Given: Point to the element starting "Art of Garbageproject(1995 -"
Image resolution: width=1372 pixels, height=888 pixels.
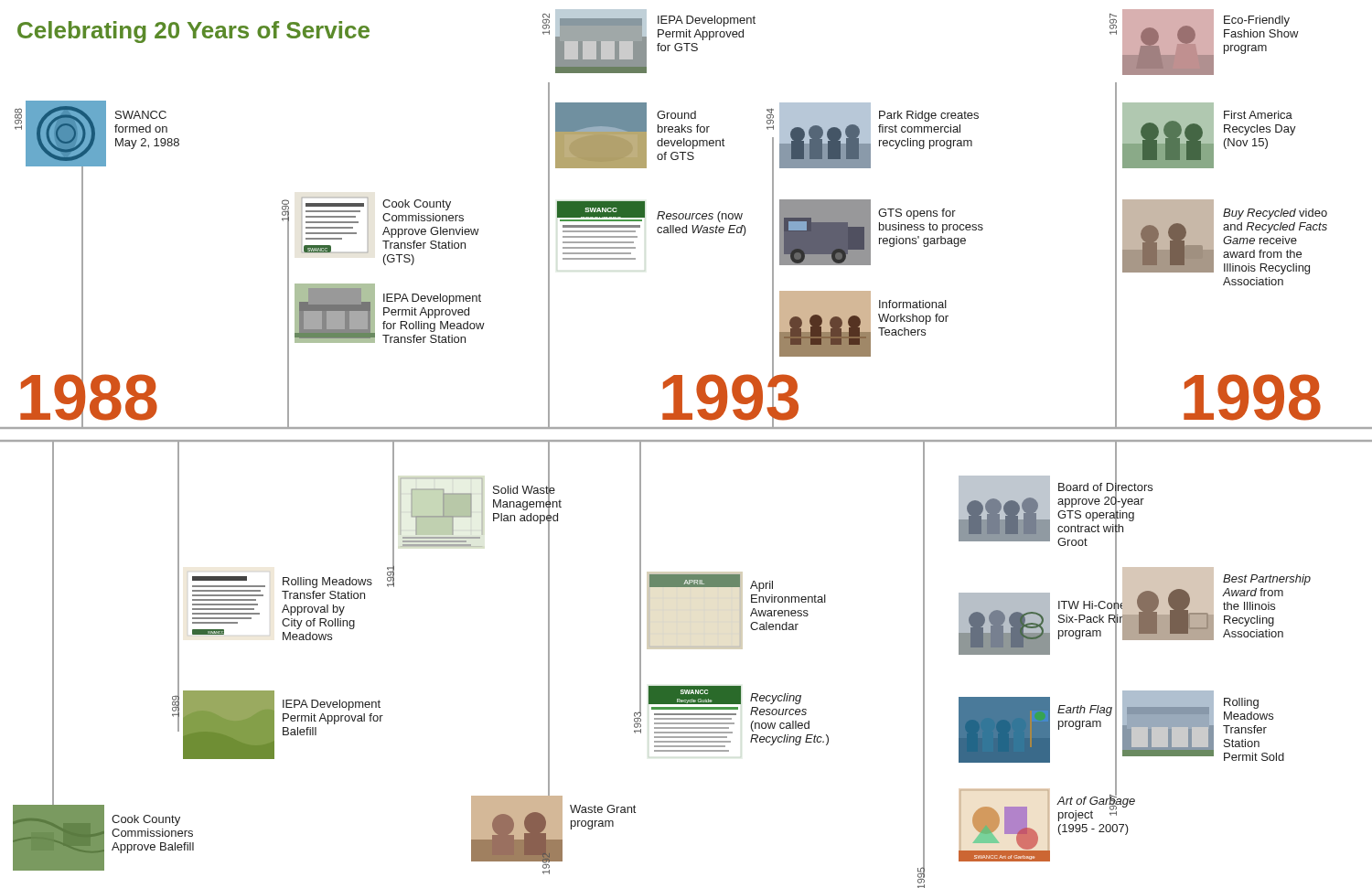Looking at the screenshot, I should [x=1096, y=814].
